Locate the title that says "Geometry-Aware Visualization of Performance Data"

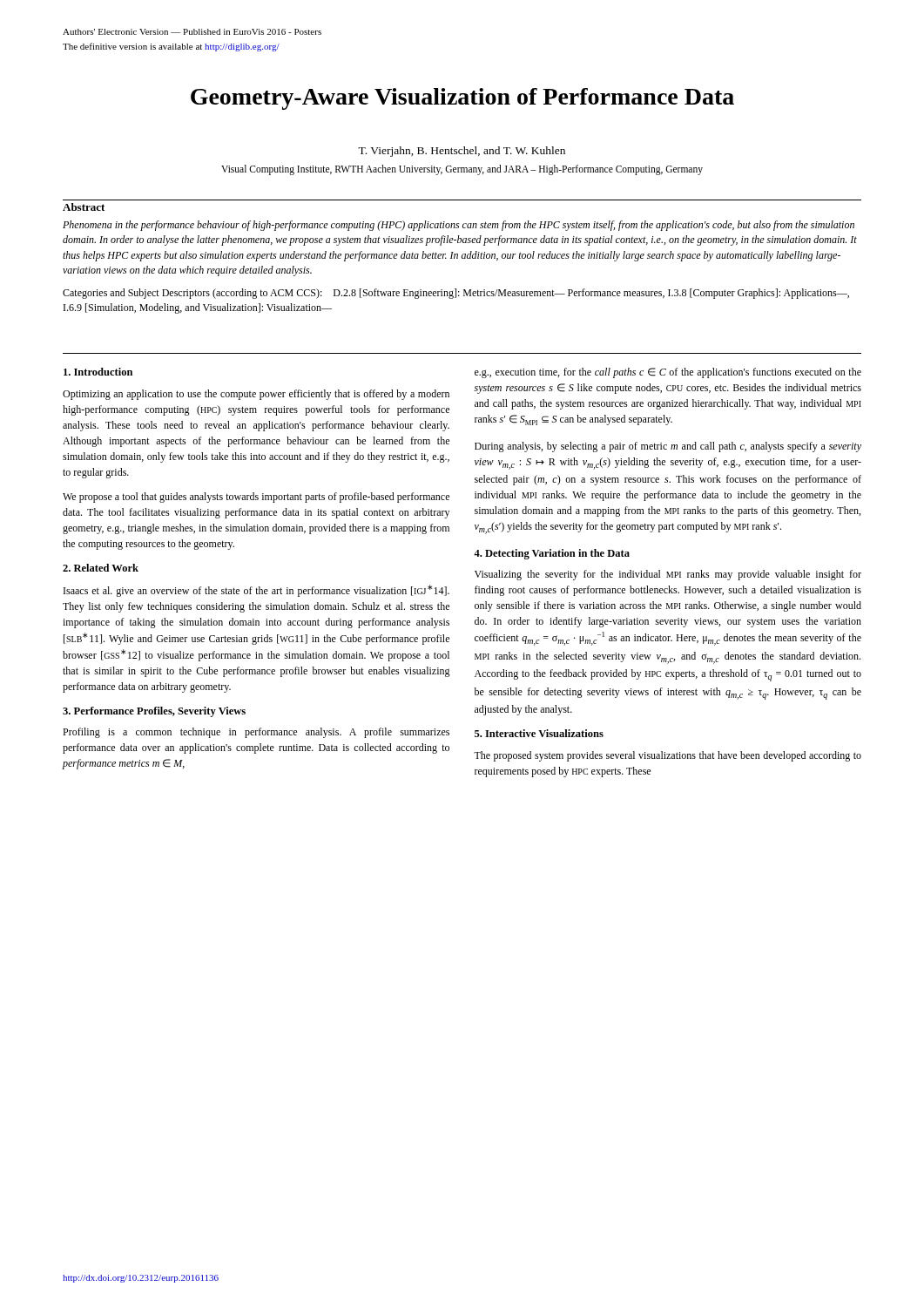(x=462, y=96)
